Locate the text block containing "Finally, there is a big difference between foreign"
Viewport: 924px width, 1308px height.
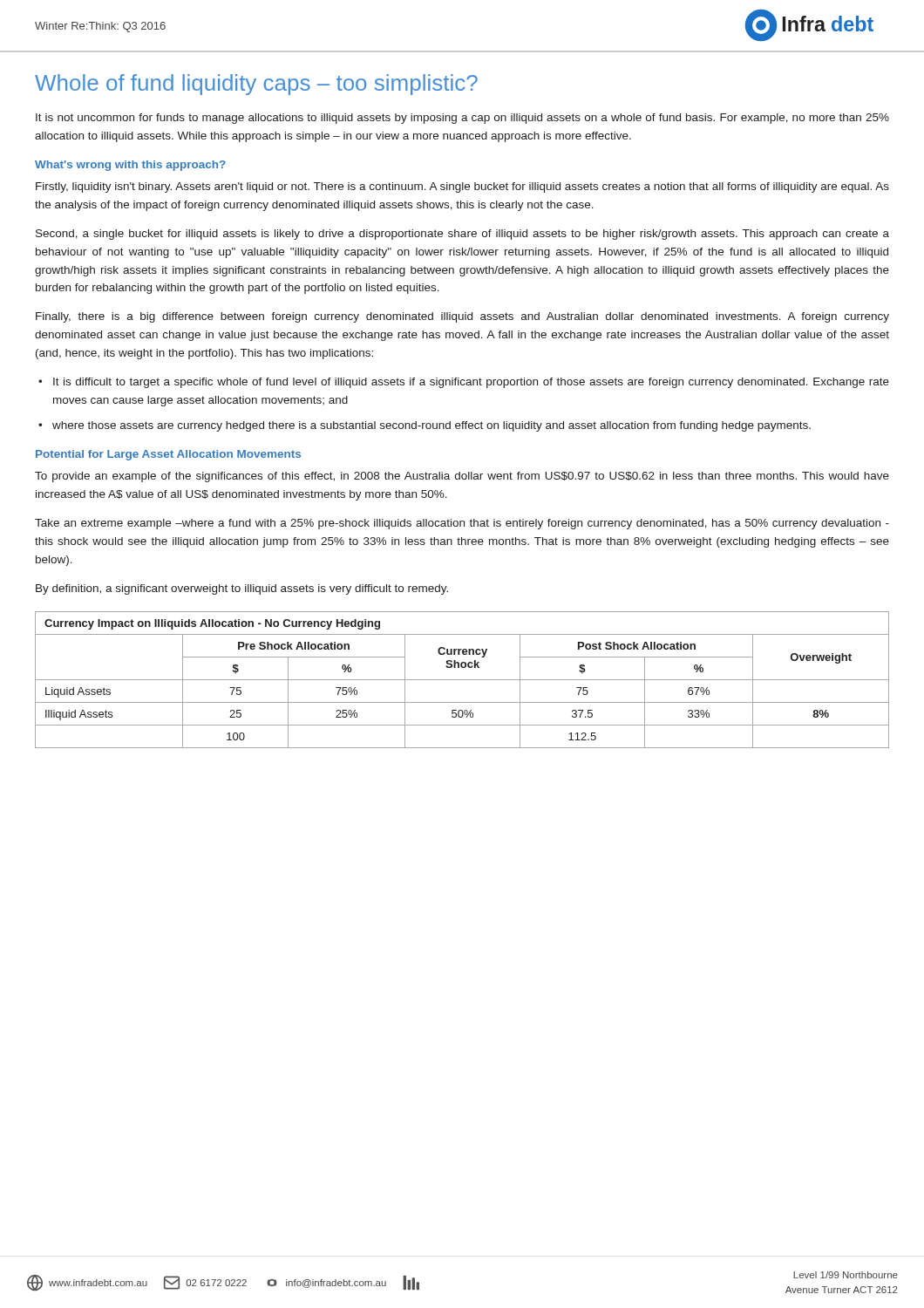[x=462, y=335]
